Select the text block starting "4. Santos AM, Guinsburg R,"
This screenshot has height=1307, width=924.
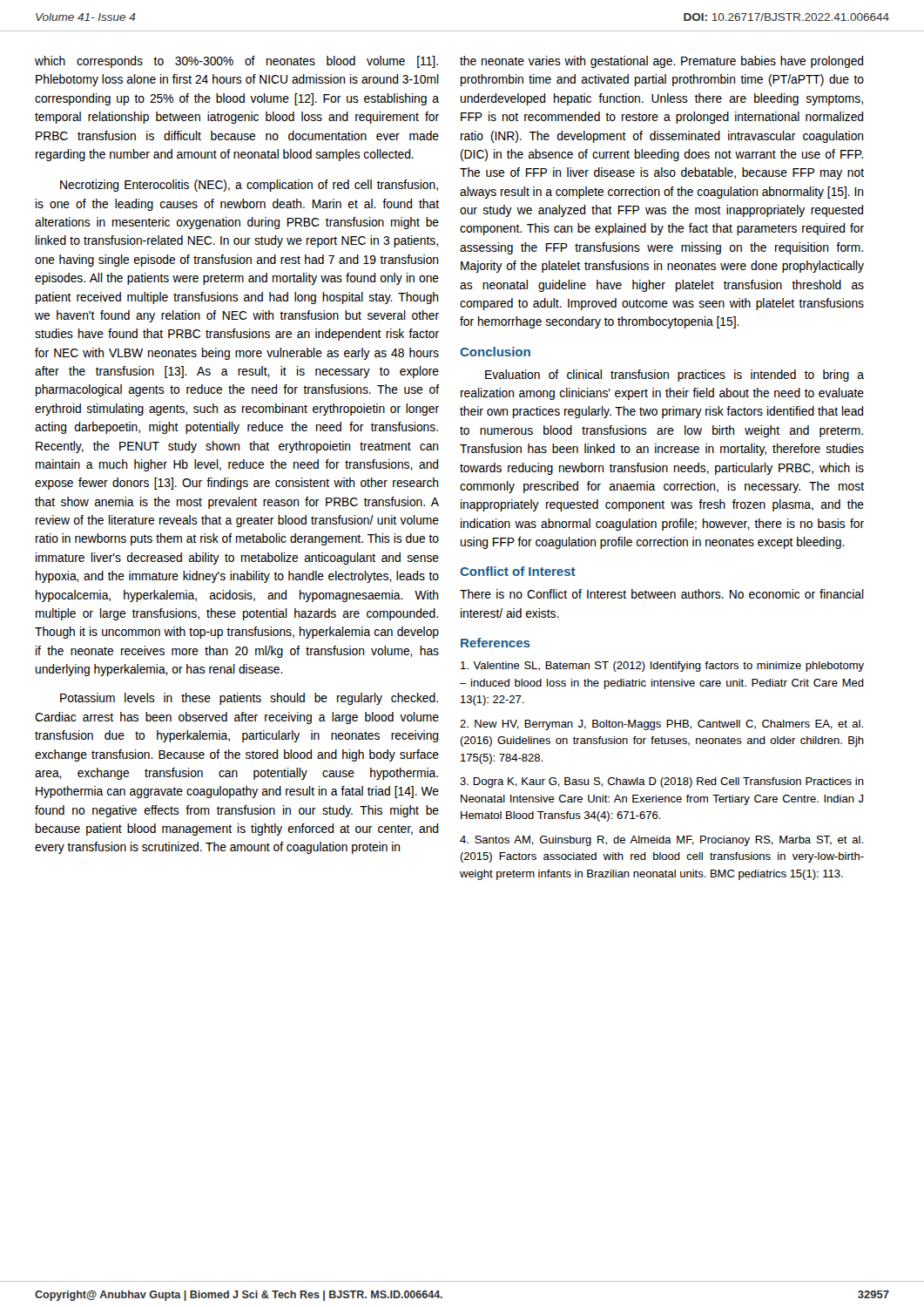(x=662, y=856)
